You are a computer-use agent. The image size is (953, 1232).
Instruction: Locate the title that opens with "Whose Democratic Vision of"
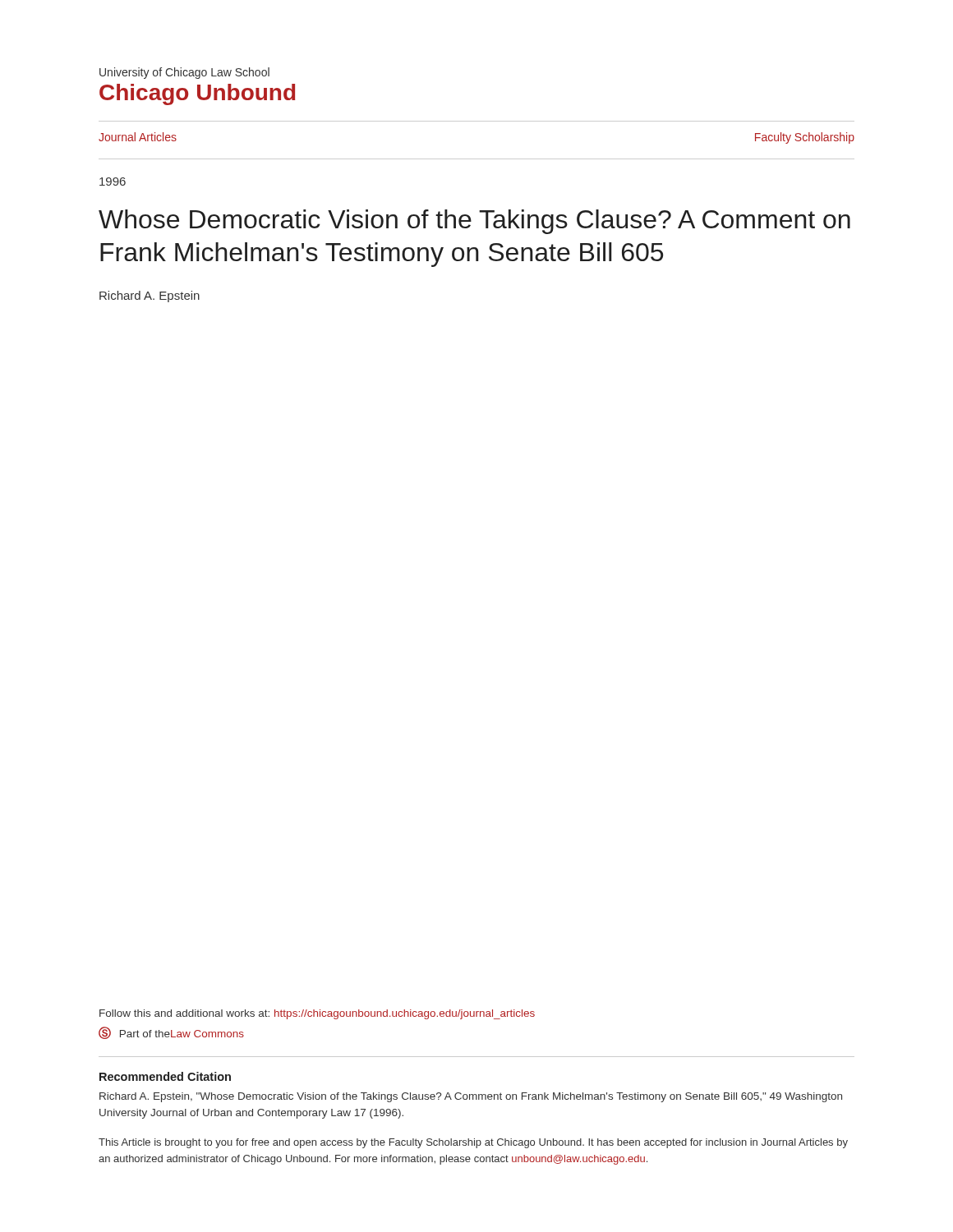(x=475, y=236)
